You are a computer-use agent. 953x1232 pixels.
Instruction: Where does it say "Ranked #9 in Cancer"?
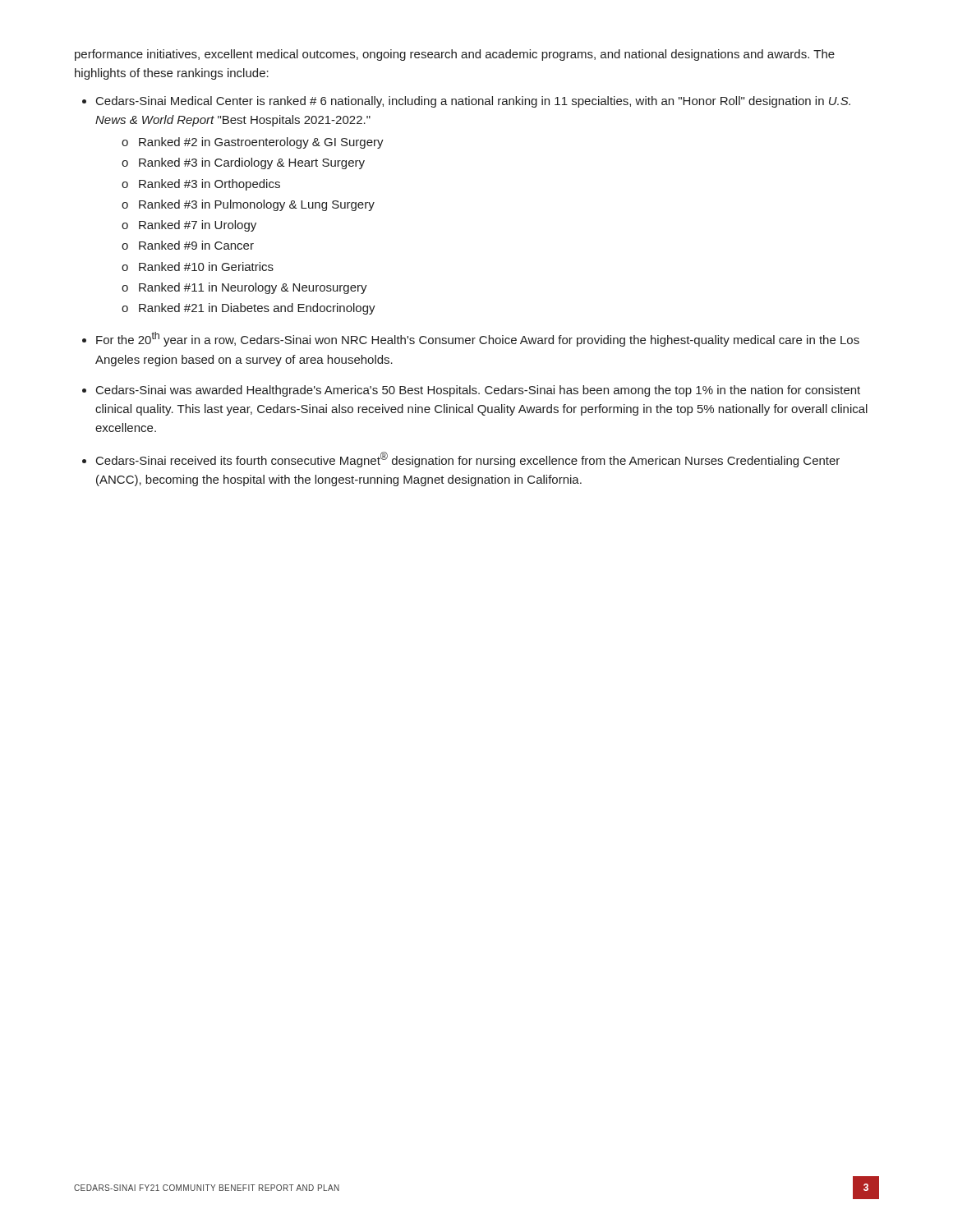point(196,245)
